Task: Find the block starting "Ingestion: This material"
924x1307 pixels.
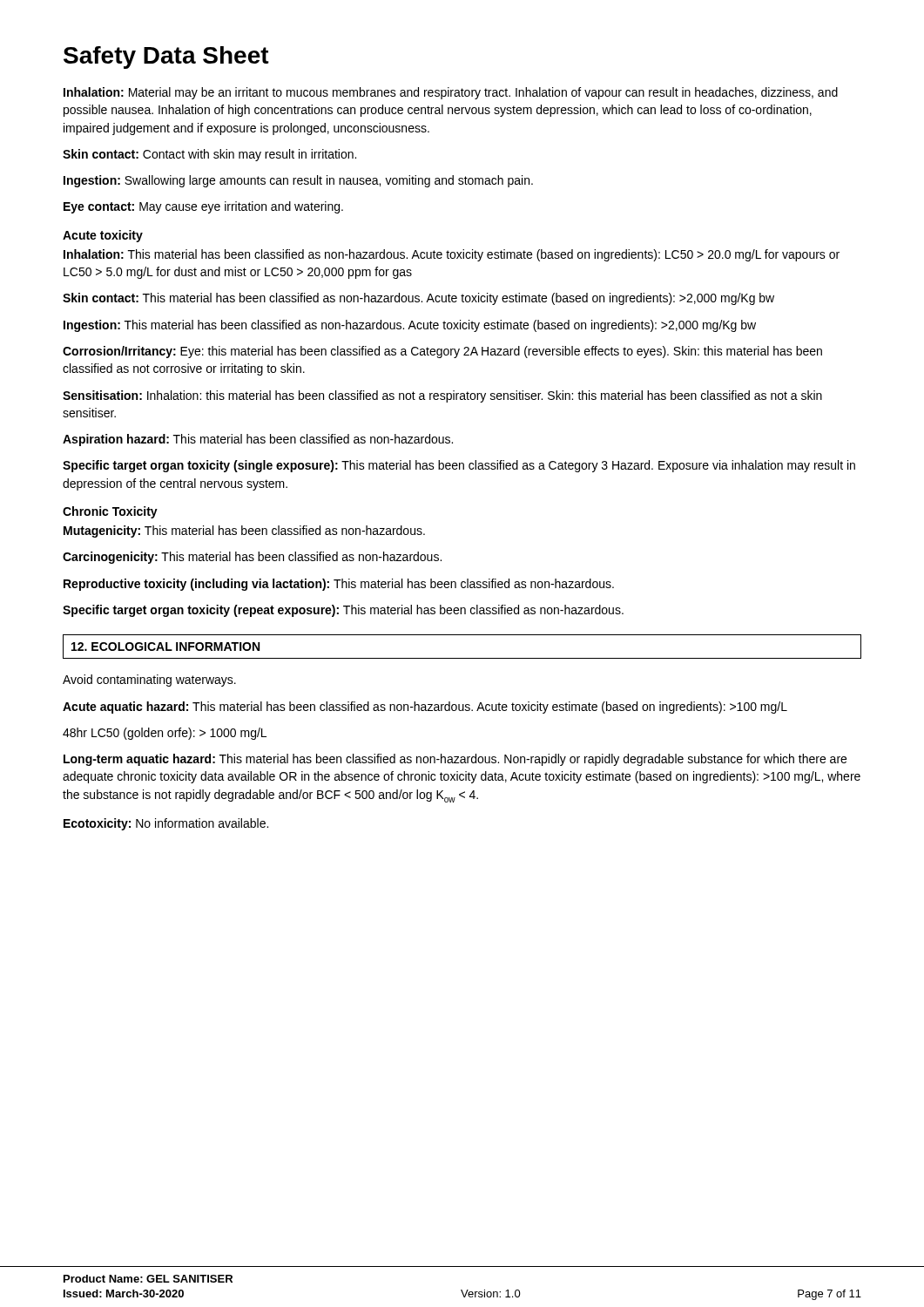Action: pyautogui.click(x=409, y=325)
